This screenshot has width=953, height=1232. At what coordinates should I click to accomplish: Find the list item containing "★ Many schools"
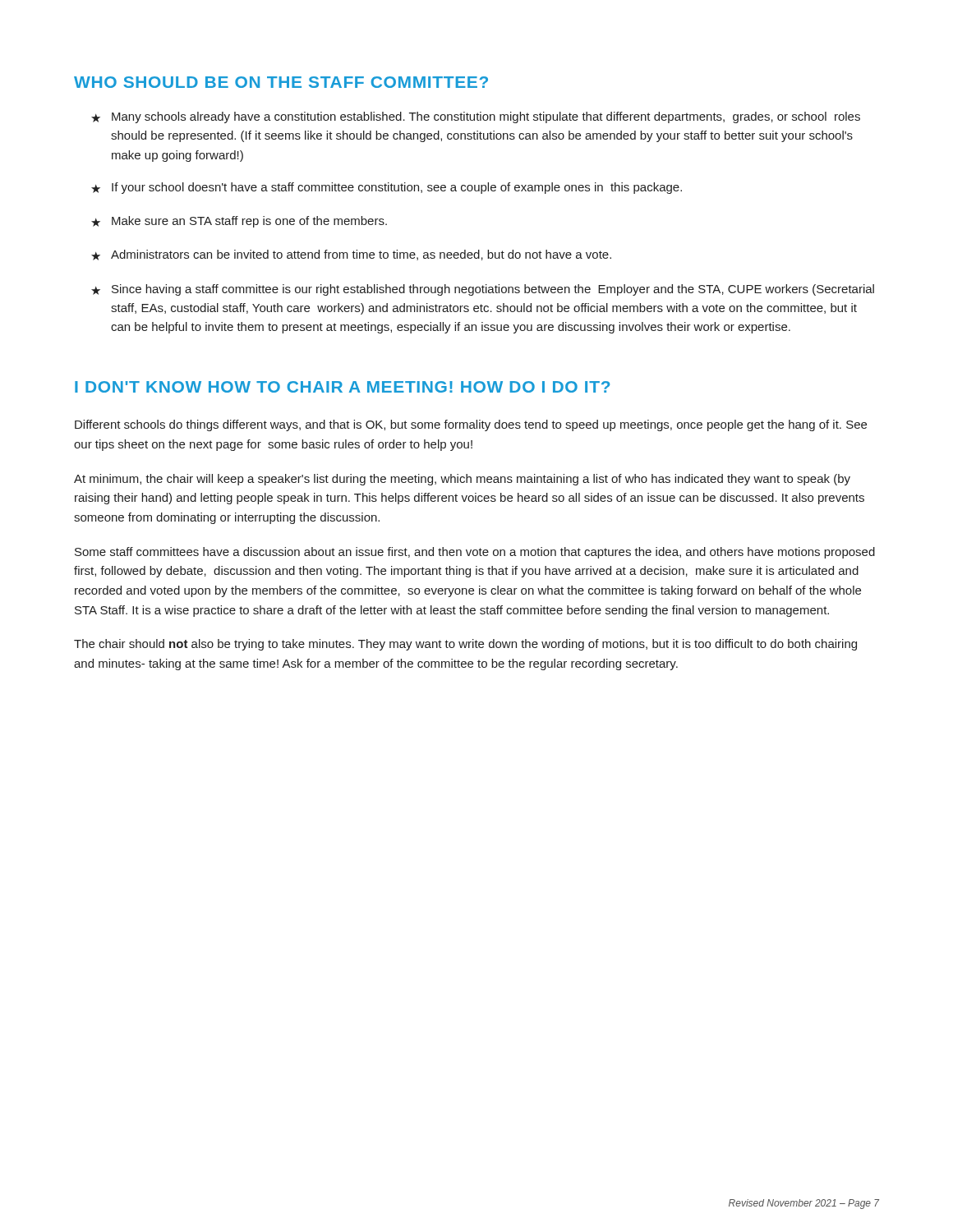(485, 135)
